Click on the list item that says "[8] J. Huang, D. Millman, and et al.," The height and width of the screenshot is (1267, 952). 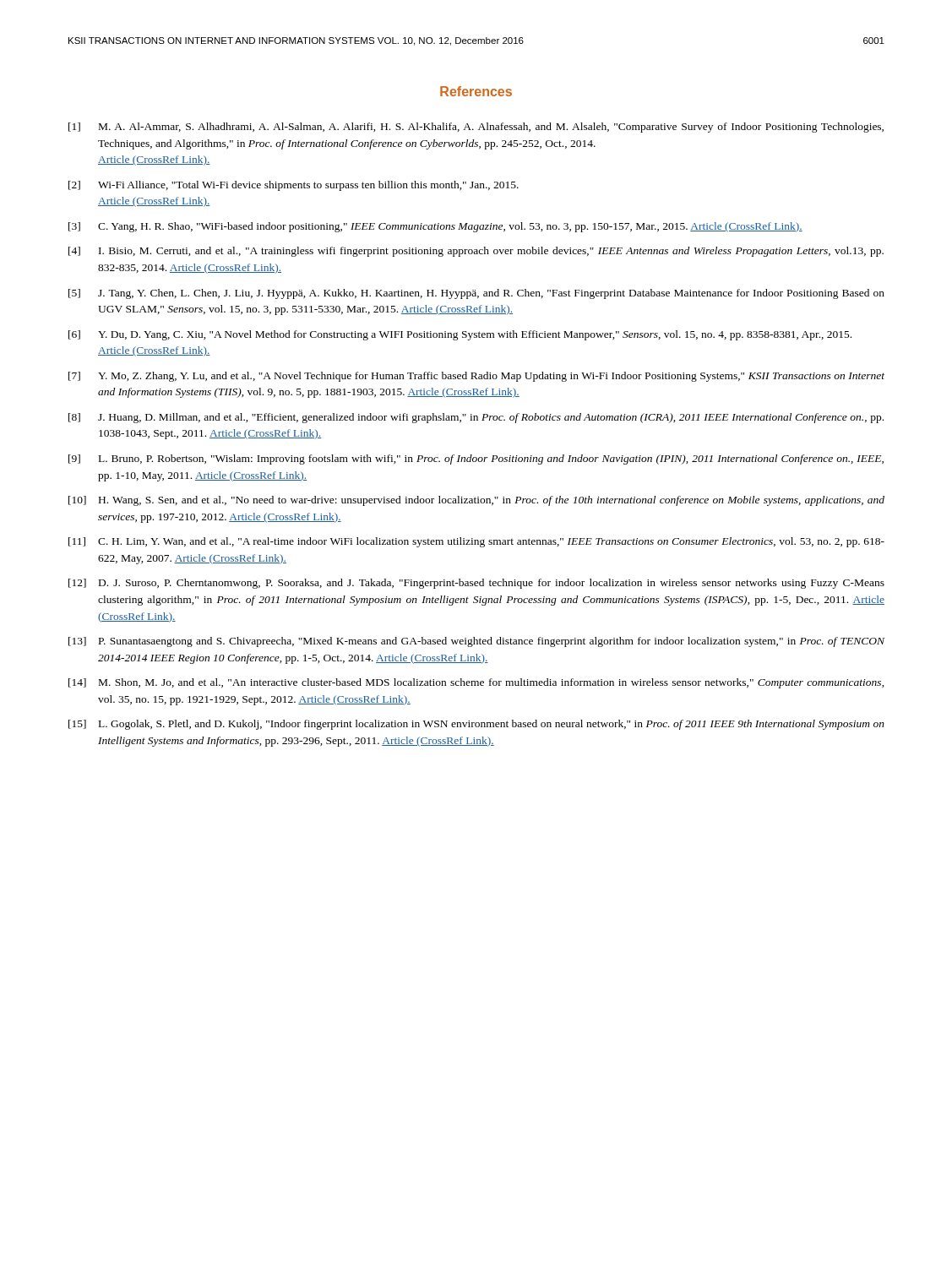[476, 425]
